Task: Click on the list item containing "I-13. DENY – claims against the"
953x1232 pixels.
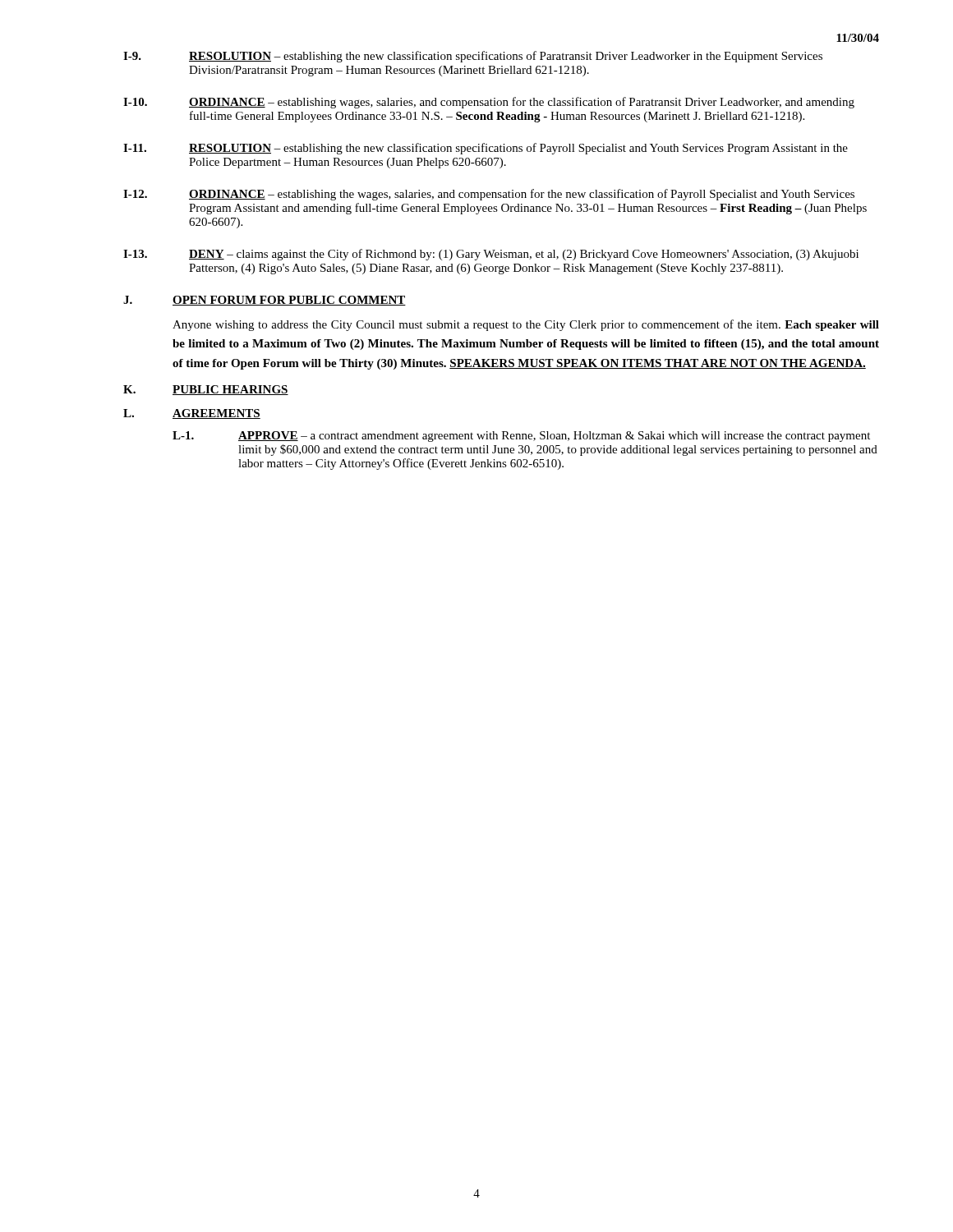Action: click(501, 261)
